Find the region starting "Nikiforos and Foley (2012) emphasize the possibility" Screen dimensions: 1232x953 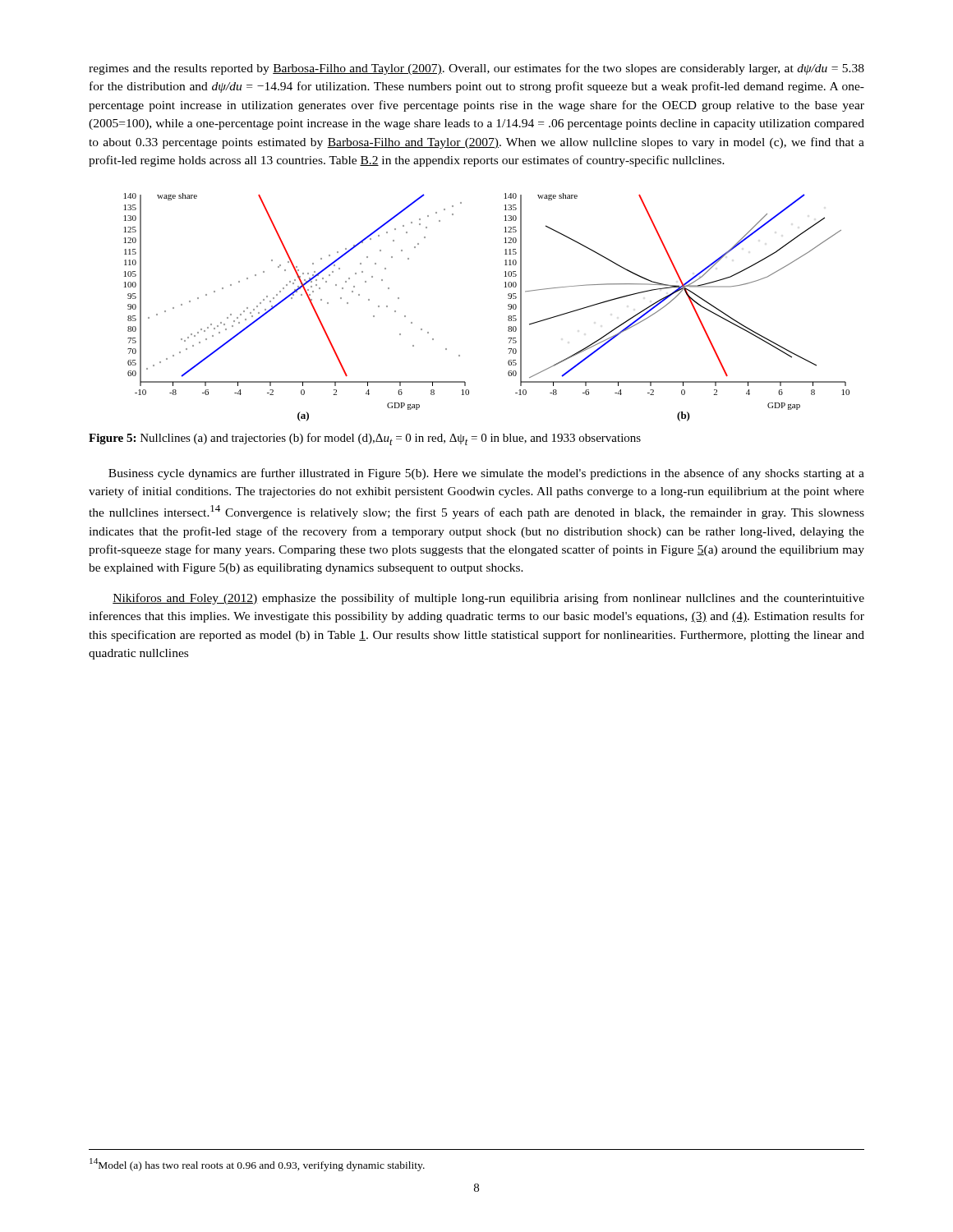click(476, 625)
